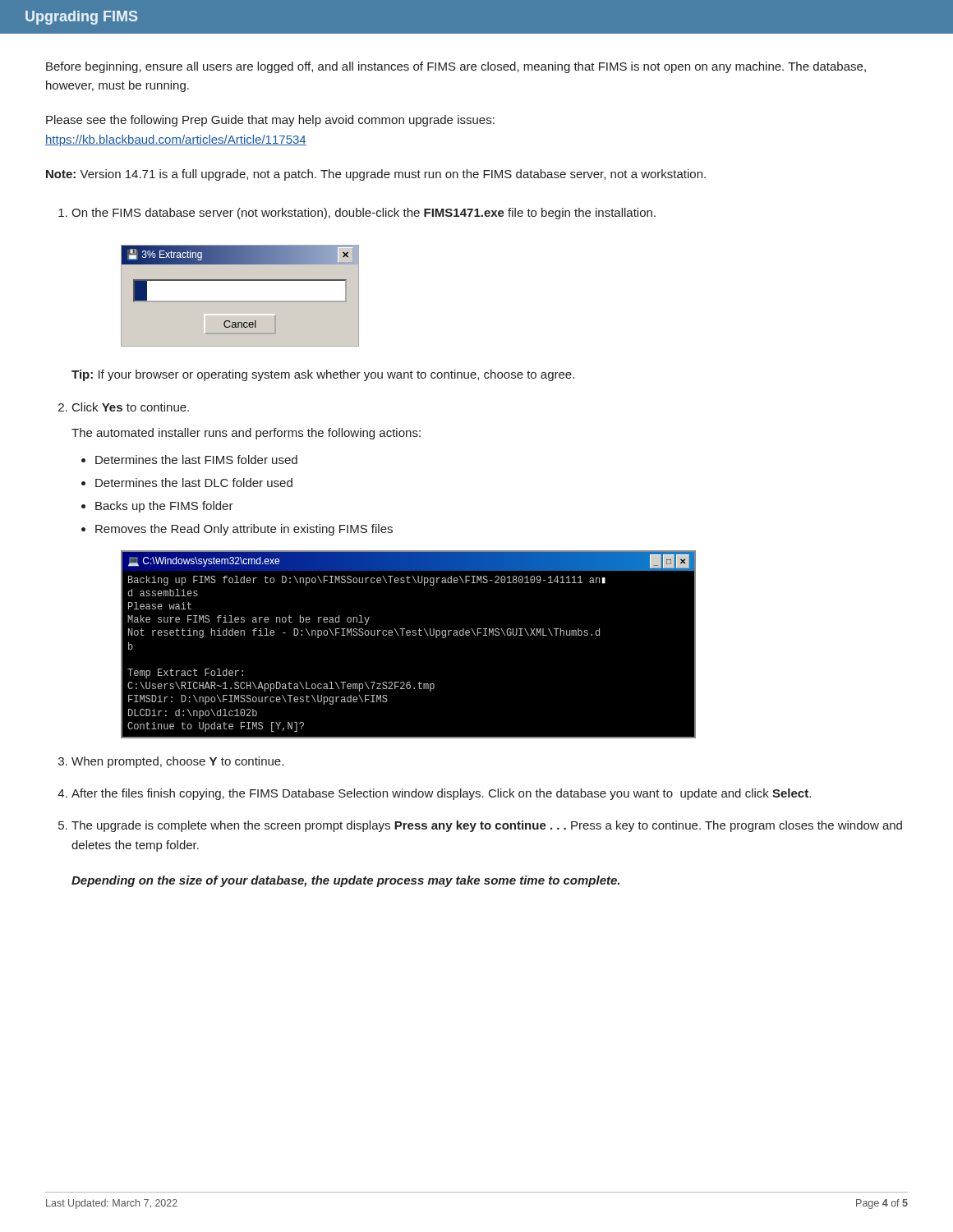Click the passage that begins "Depending on the size of your database,"
953x1232 pixels.
pos(346,880)
